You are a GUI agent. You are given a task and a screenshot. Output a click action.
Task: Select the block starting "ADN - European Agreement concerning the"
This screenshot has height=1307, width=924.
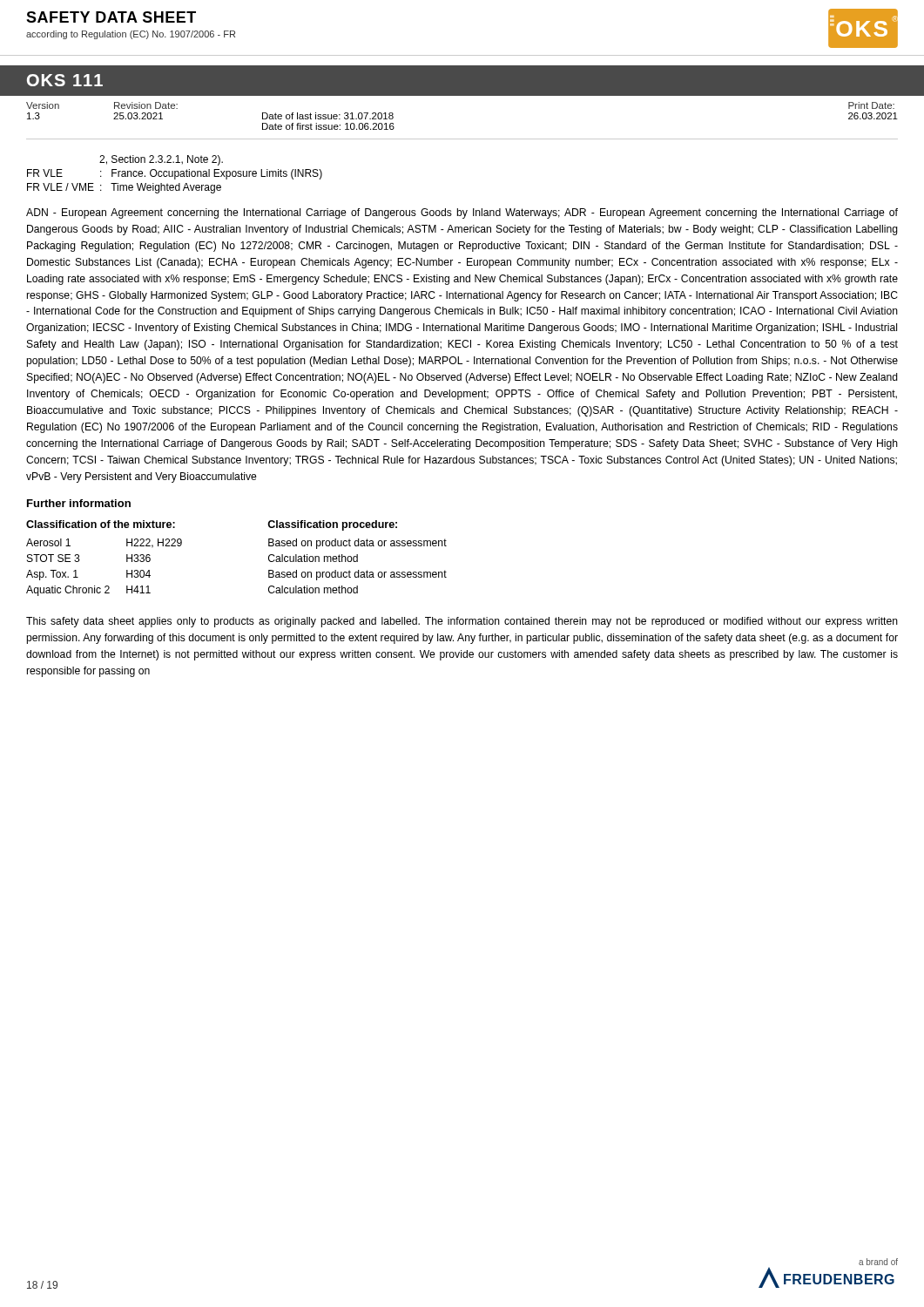462,344
